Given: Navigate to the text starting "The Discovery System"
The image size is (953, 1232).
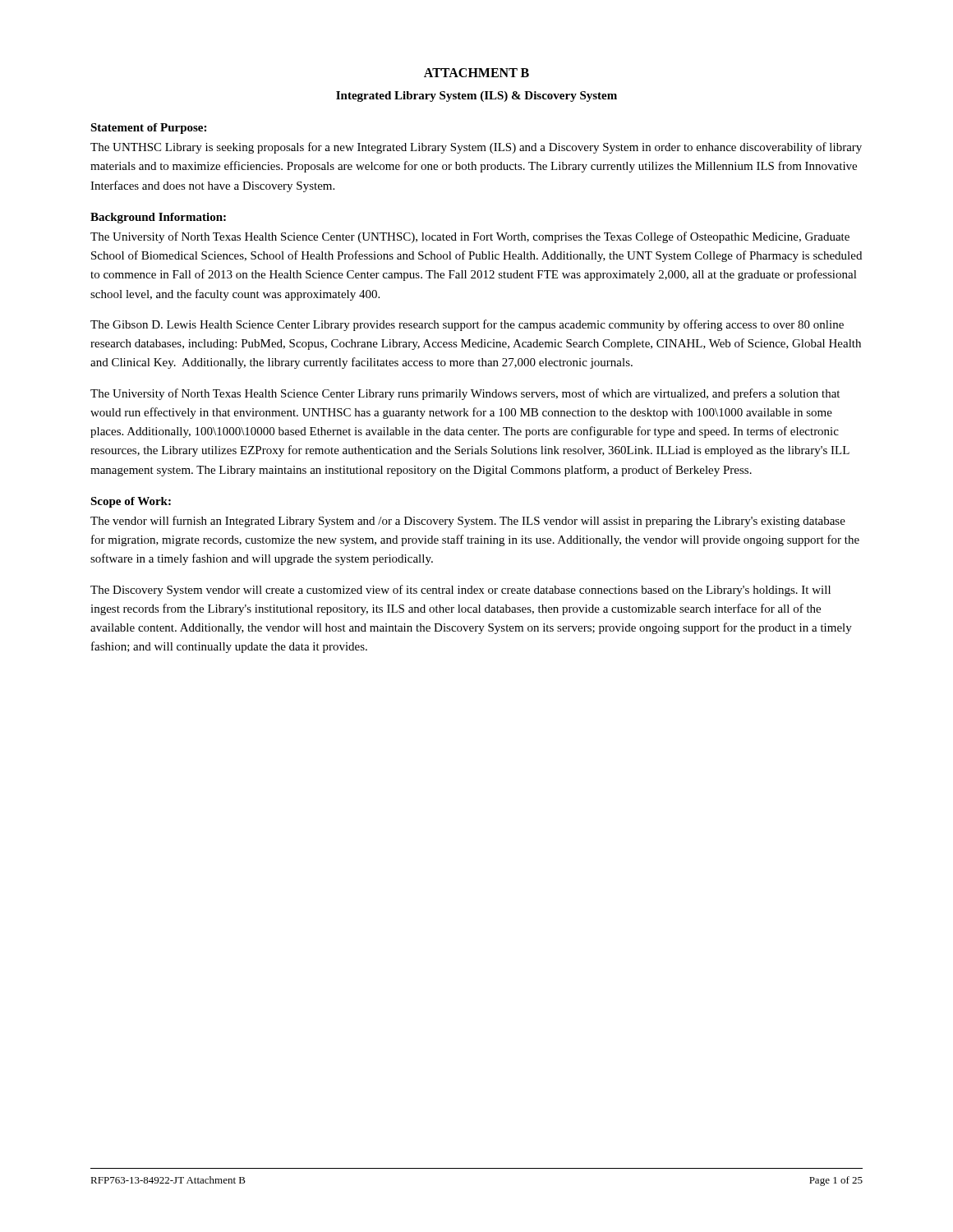Looking at the screenshot, I should point(471,618).
